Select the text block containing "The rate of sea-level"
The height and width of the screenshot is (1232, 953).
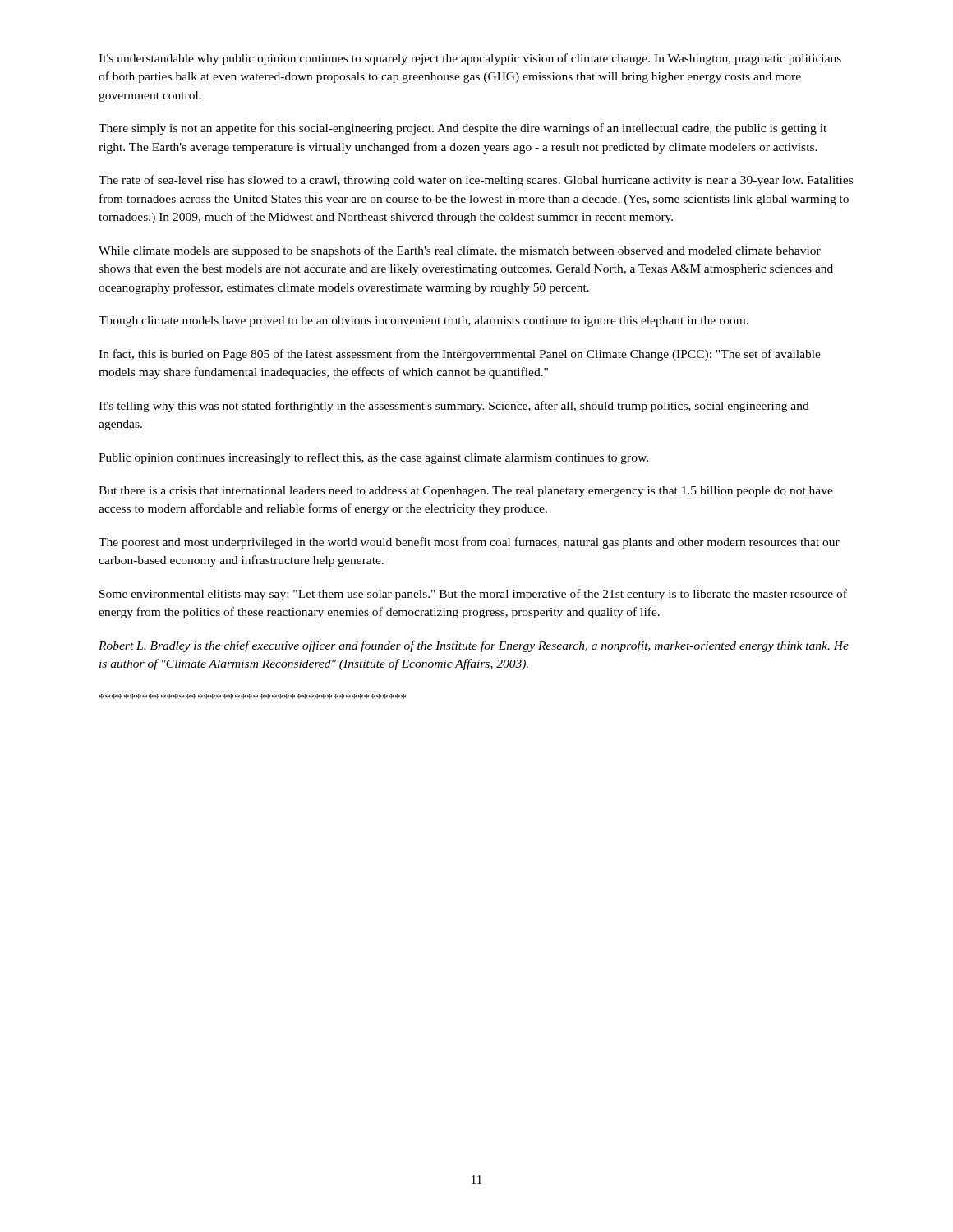click(x=476, y=198)
